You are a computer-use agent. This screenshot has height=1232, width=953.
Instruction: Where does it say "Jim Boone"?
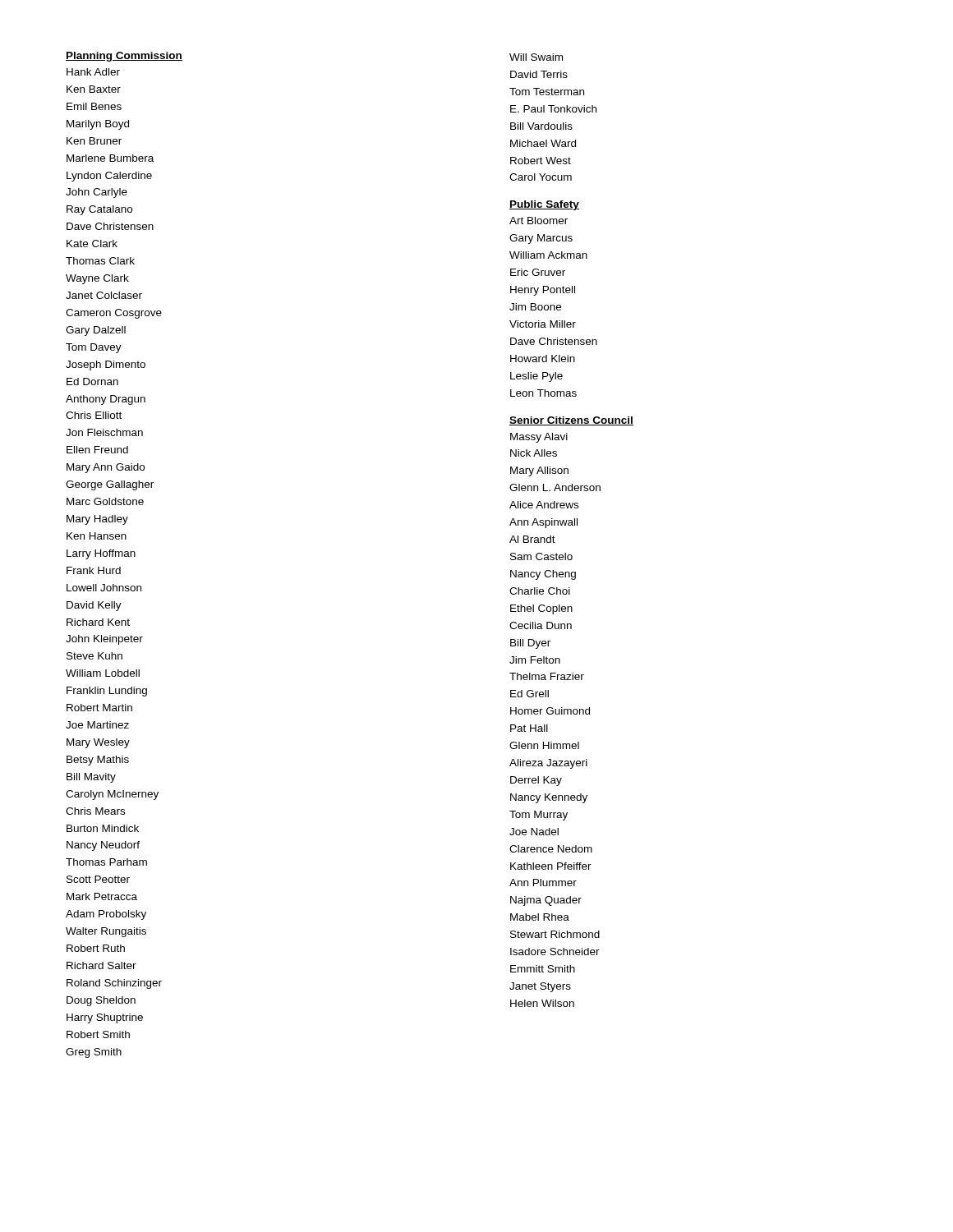click(x=536, y=307)
